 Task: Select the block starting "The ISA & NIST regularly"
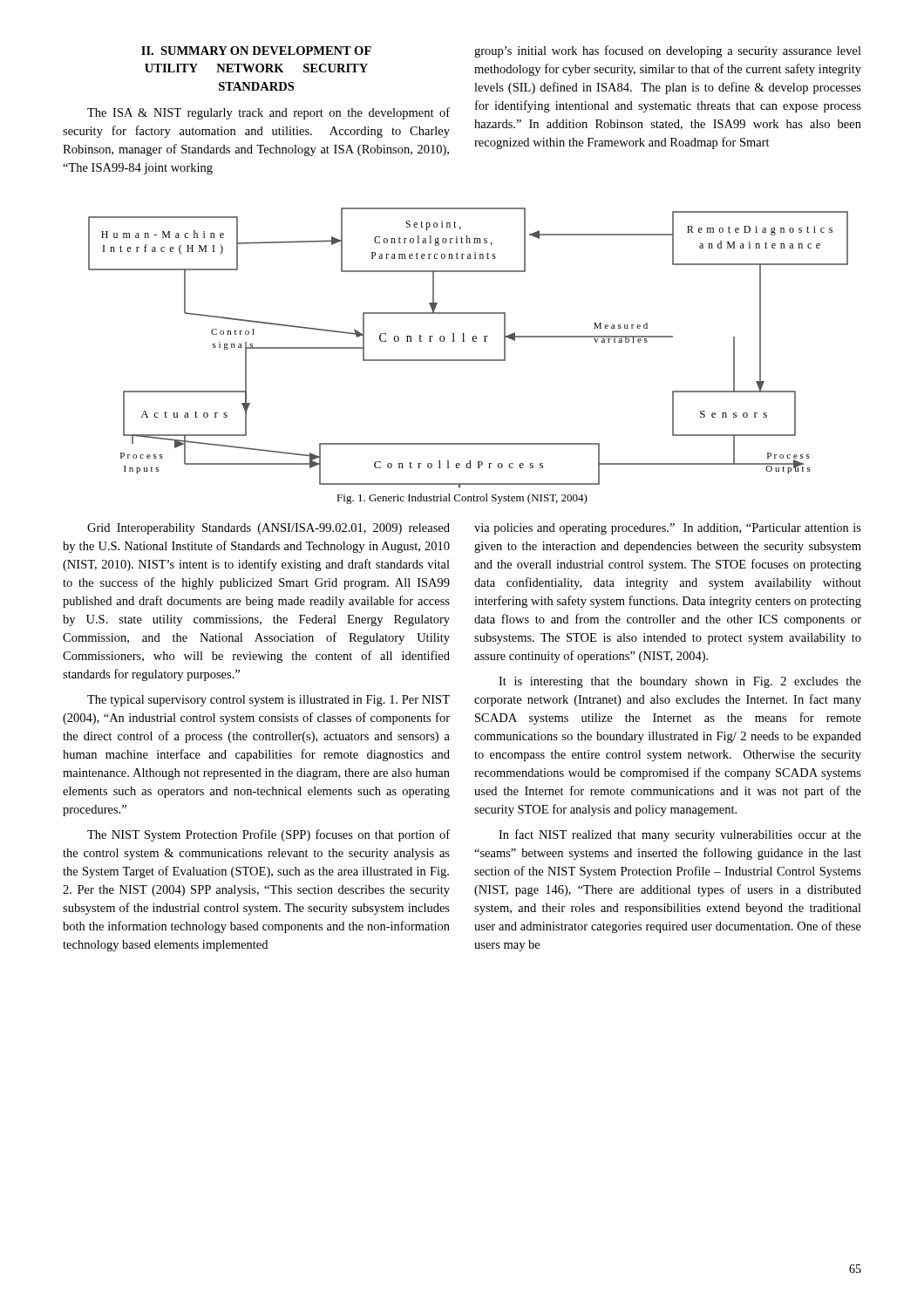[x=256, y=140]
